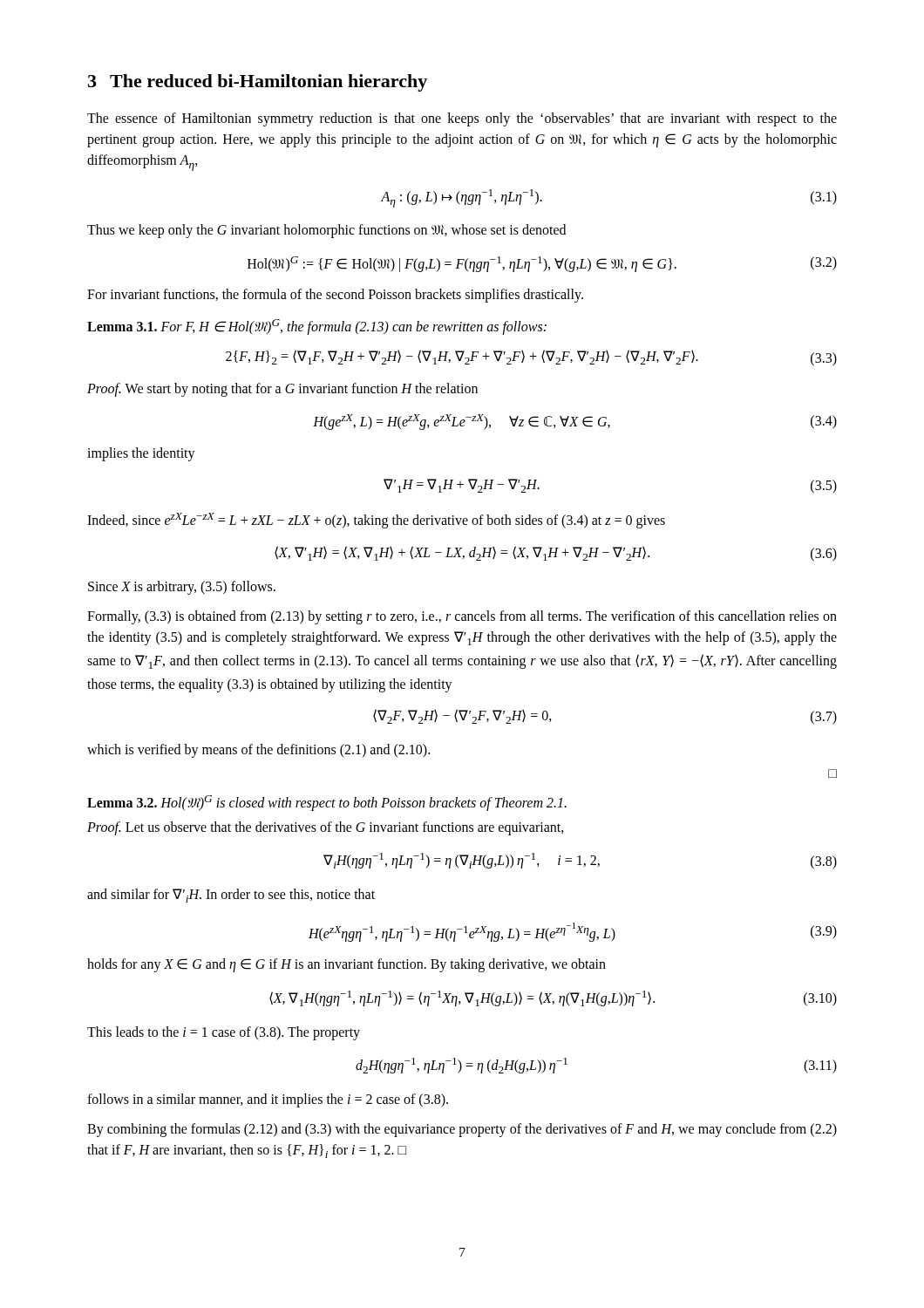
Task: Point to the text starting "implies the identity"
Action: (x=141, y=454)
